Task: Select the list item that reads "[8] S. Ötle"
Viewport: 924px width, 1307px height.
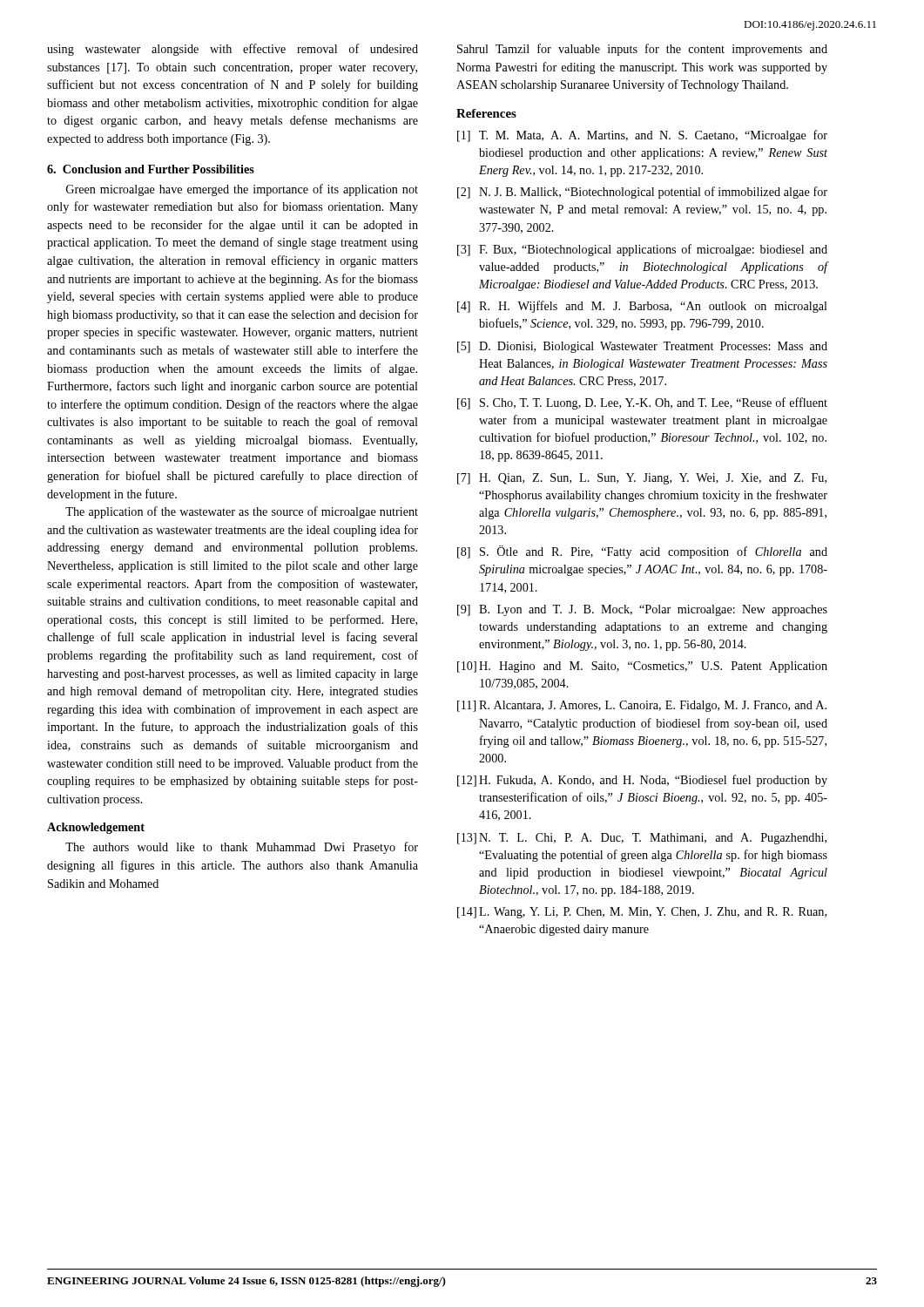Action: (x=642, y=569)
